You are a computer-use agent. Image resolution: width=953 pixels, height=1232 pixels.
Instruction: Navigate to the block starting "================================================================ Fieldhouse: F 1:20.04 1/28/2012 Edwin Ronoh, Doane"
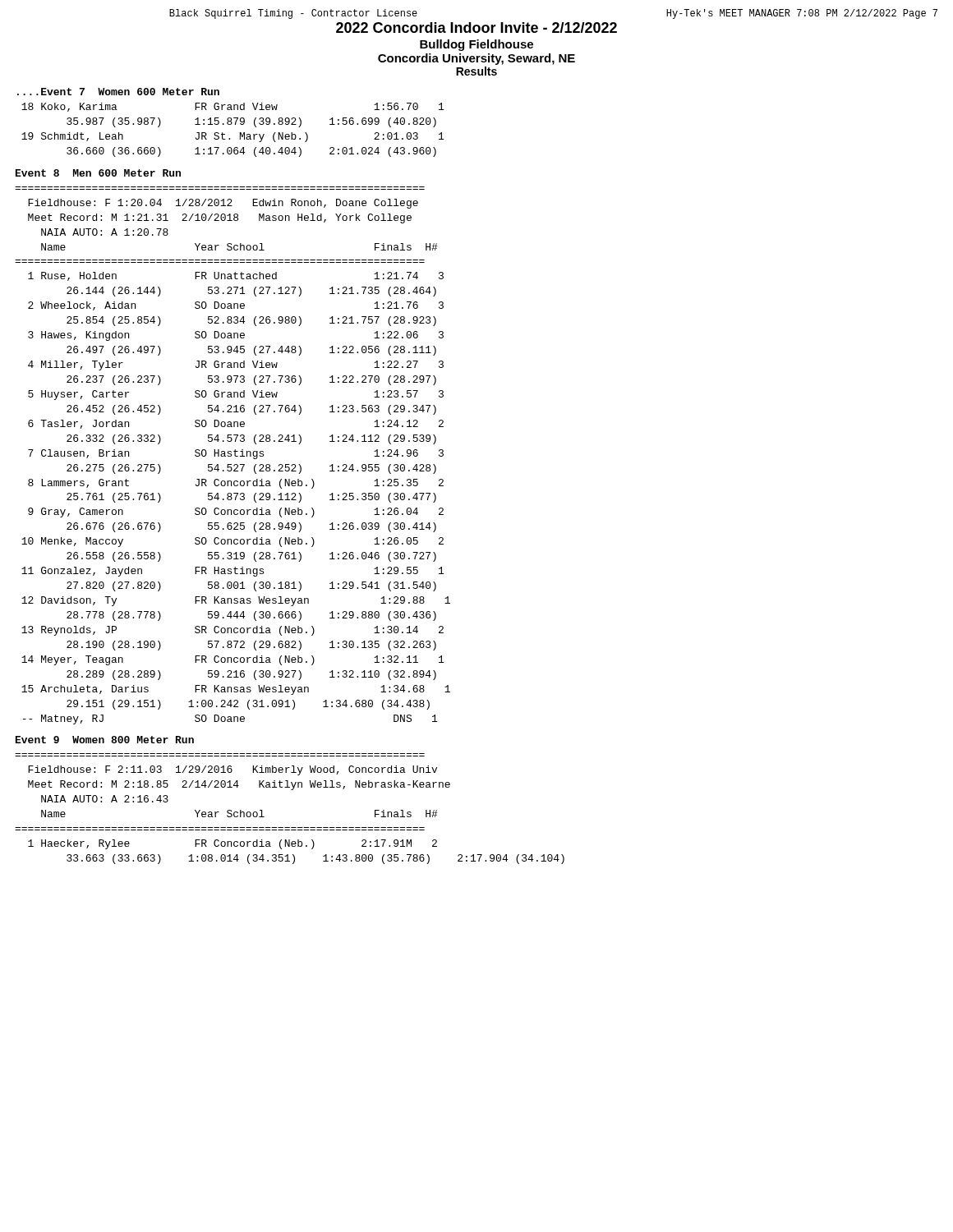[x=223, y=204]
